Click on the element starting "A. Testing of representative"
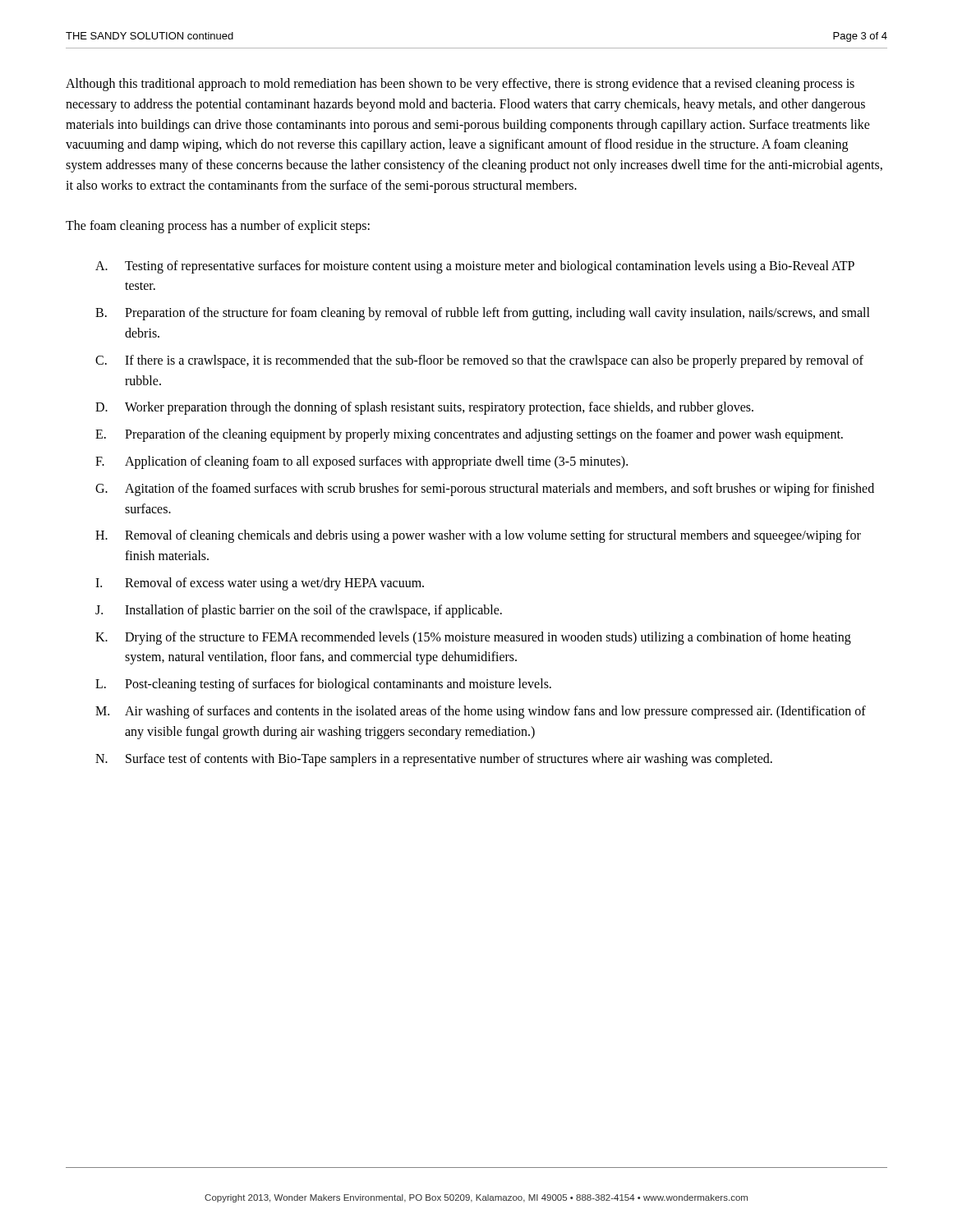The image size is (953, 1232). tap(476, 276)
